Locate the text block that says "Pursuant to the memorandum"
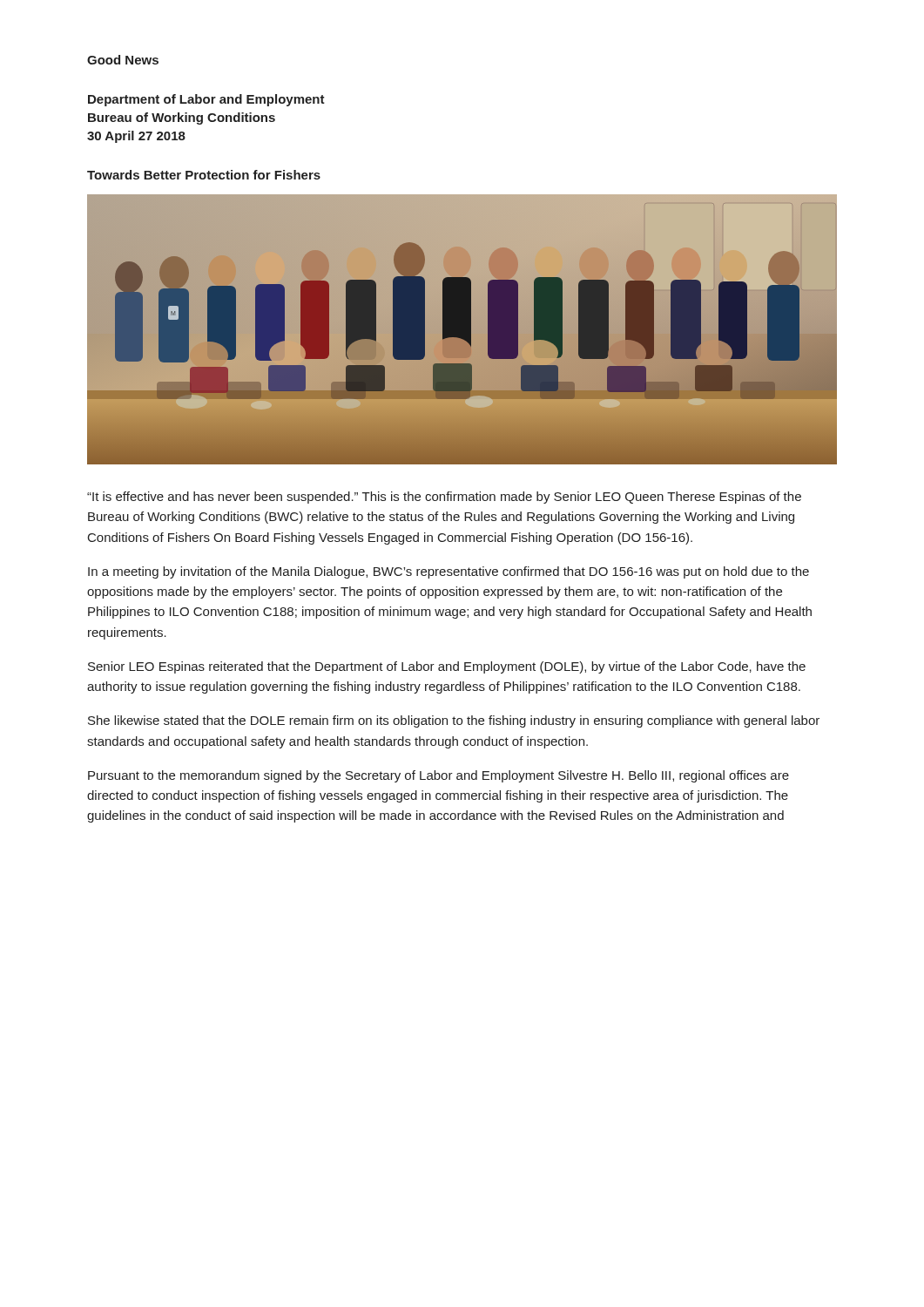The width and height of the screenshot is (924, 1307). pos(438,795)
